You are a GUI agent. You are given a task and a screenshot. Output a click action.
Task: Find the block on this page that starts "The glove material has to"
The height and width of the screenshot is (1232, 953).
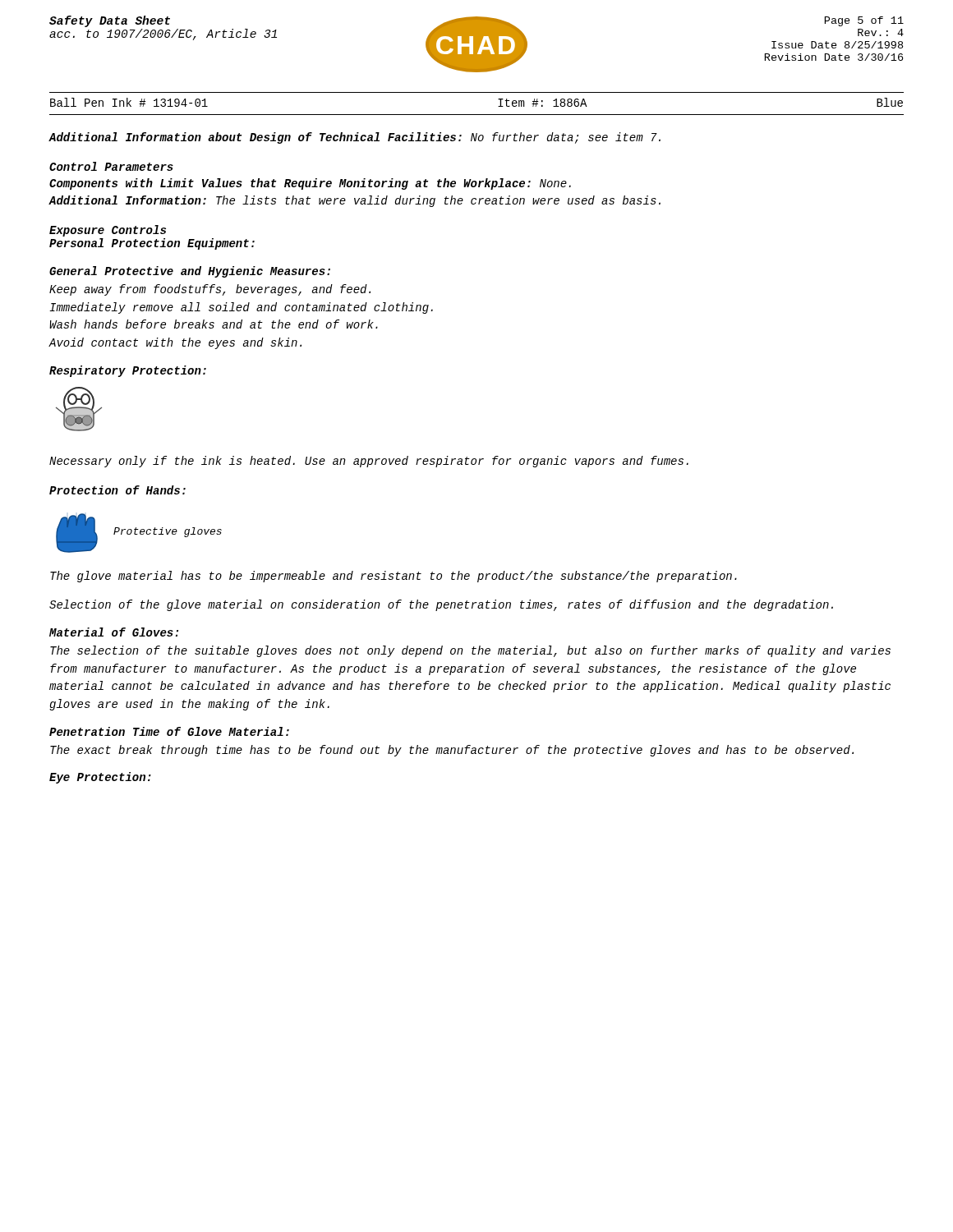point(394,576)
